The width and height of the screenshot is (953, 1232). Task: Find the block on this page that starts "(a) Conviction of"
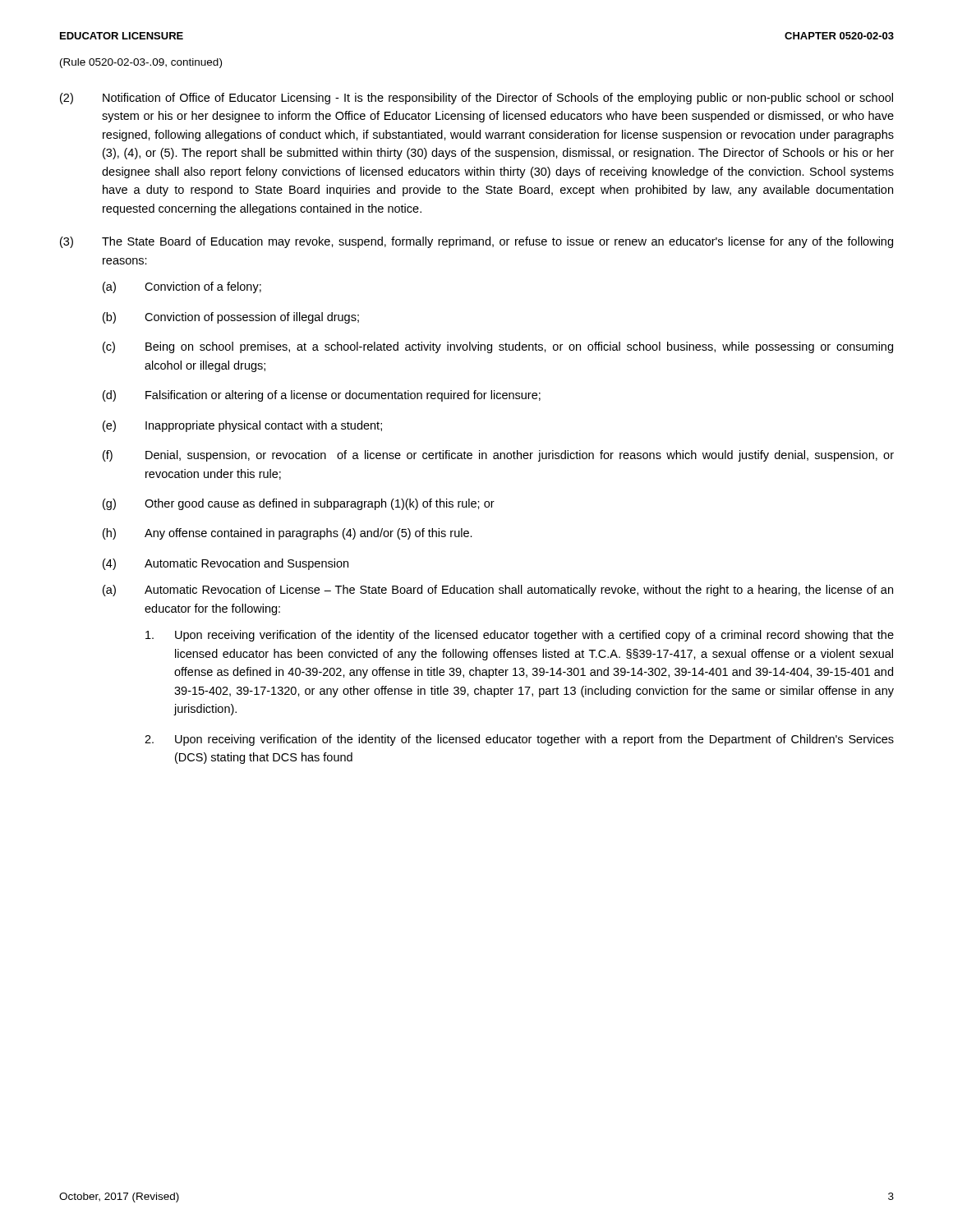pyautogui.click(x=182, y=287)
